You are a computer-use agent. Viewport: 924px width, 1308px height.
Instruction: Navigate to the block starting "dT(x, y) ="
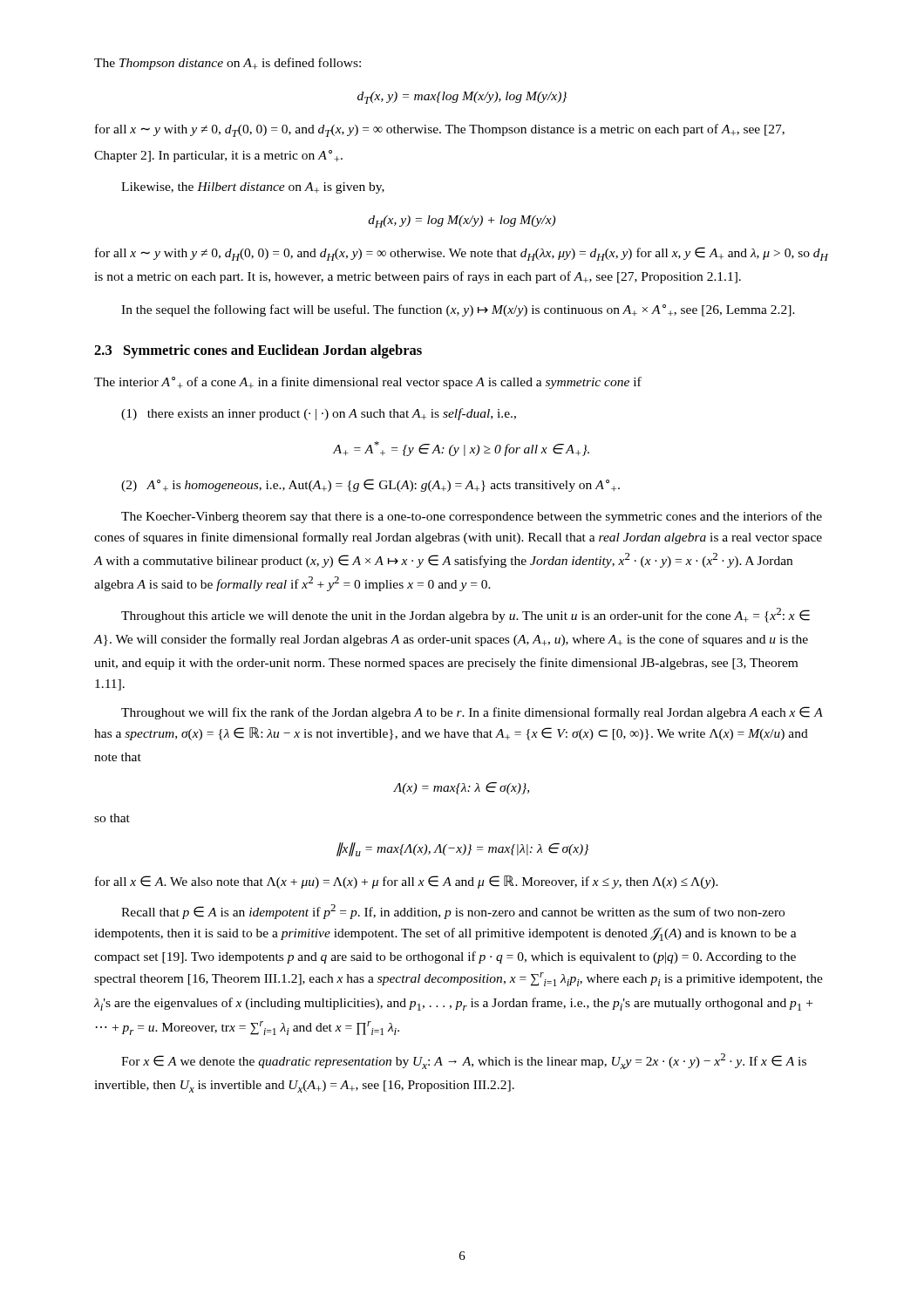(x=462, y=97)
